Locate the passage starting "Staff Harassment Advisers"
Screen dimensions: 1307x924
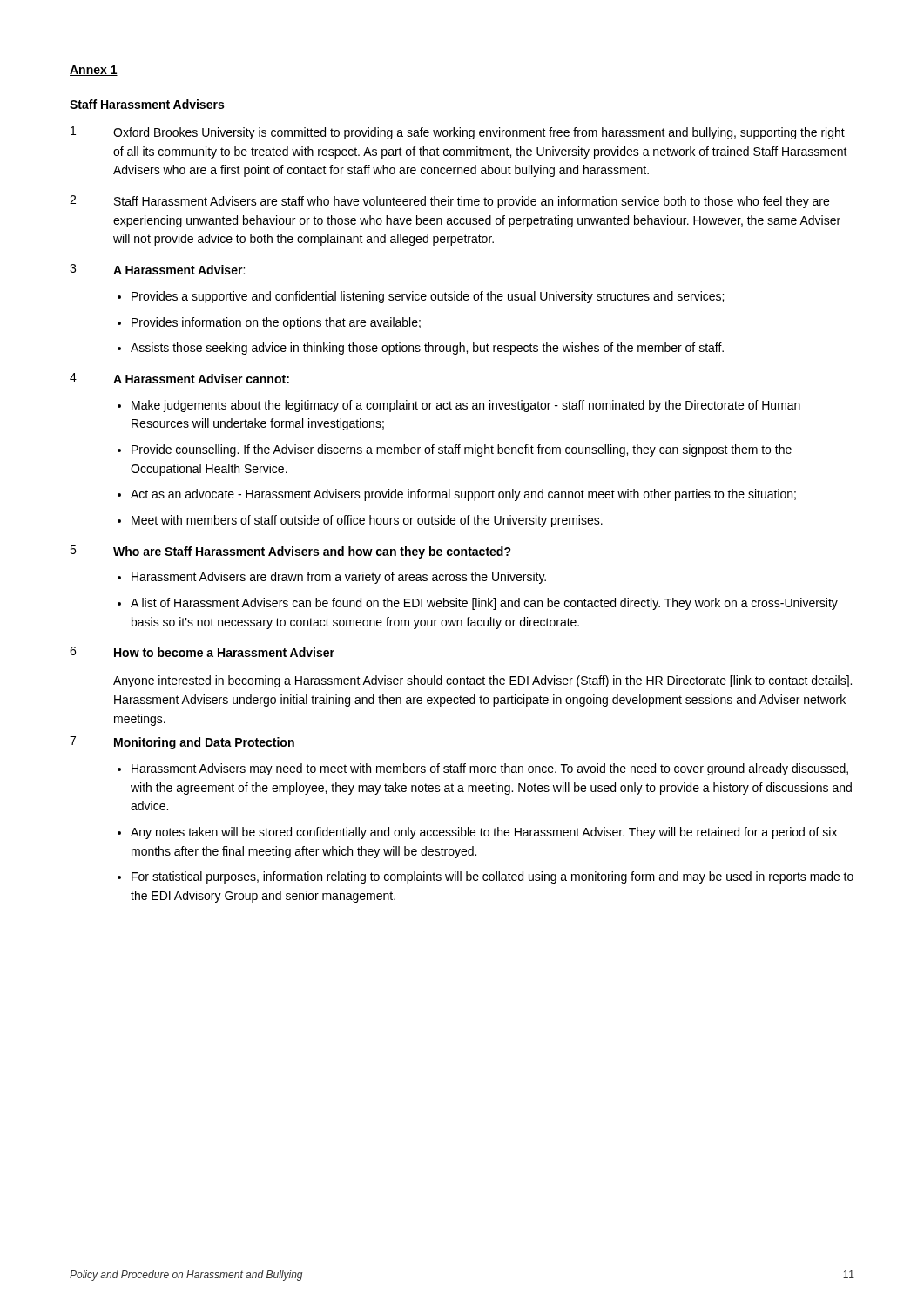tap(147, 105)
